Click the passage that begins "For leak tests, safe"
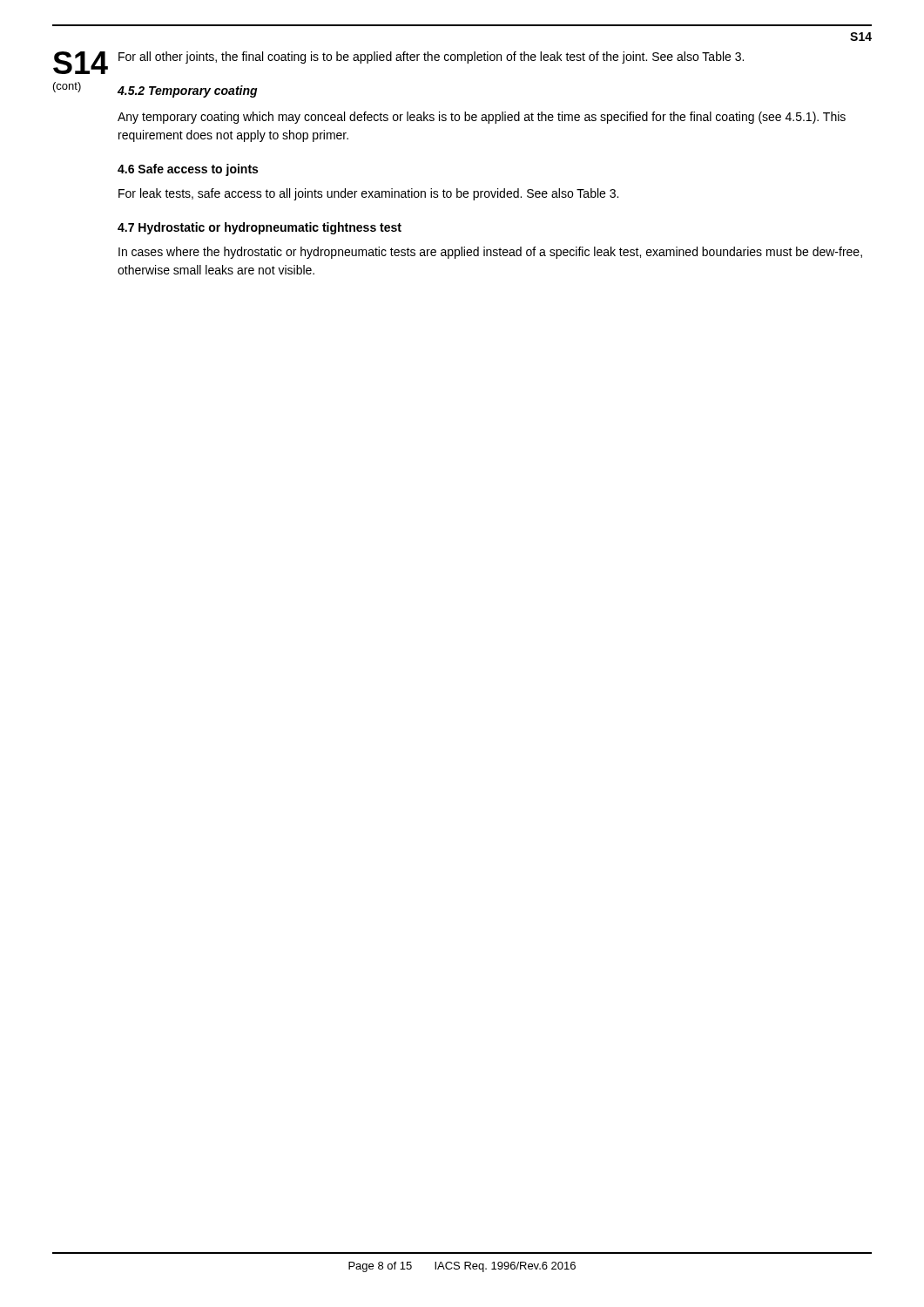Screen dimensions: 1307x924 click(369, 193)
